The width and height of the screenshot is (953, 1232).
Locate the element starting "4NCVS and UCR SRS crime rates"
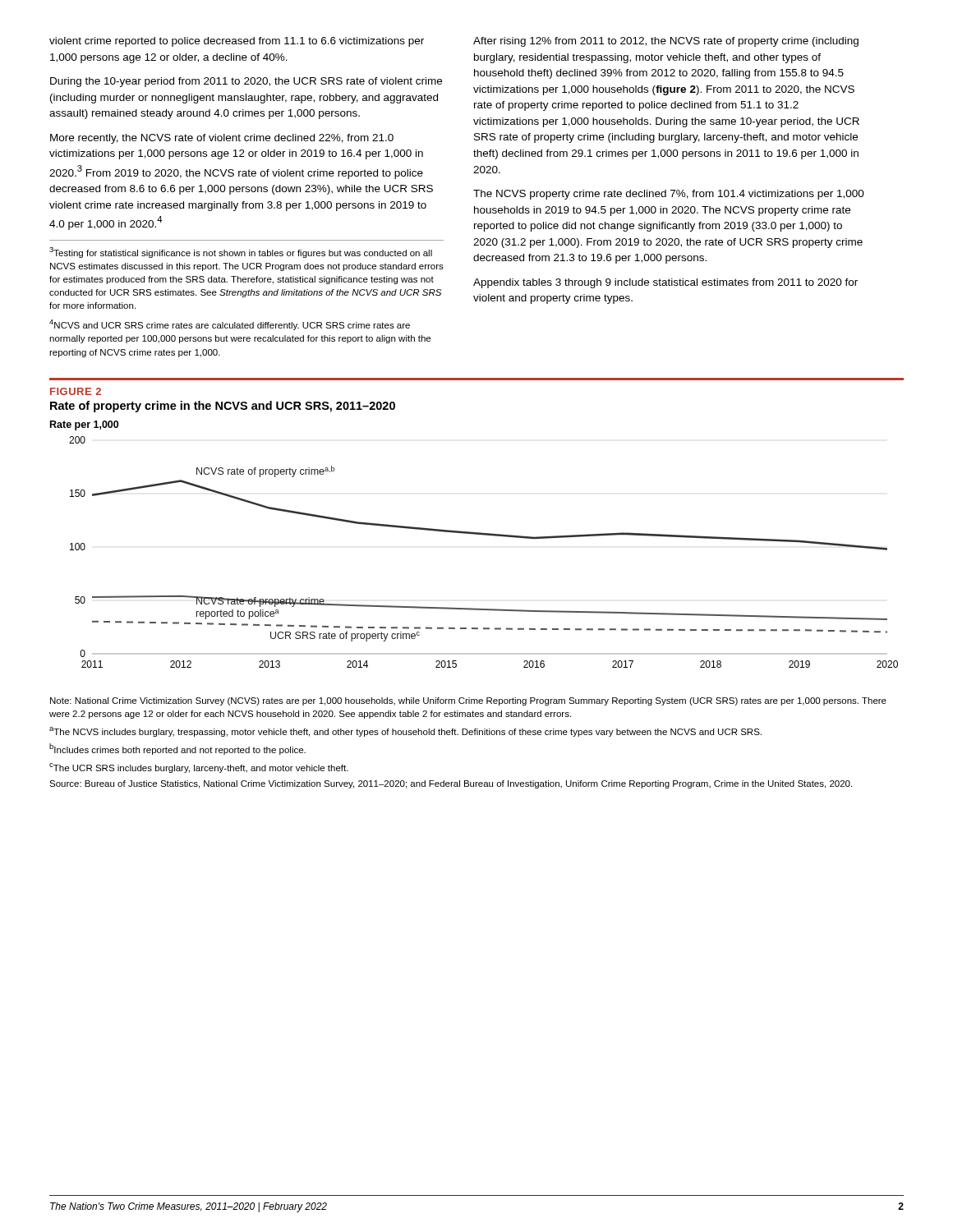coord(240,337)
